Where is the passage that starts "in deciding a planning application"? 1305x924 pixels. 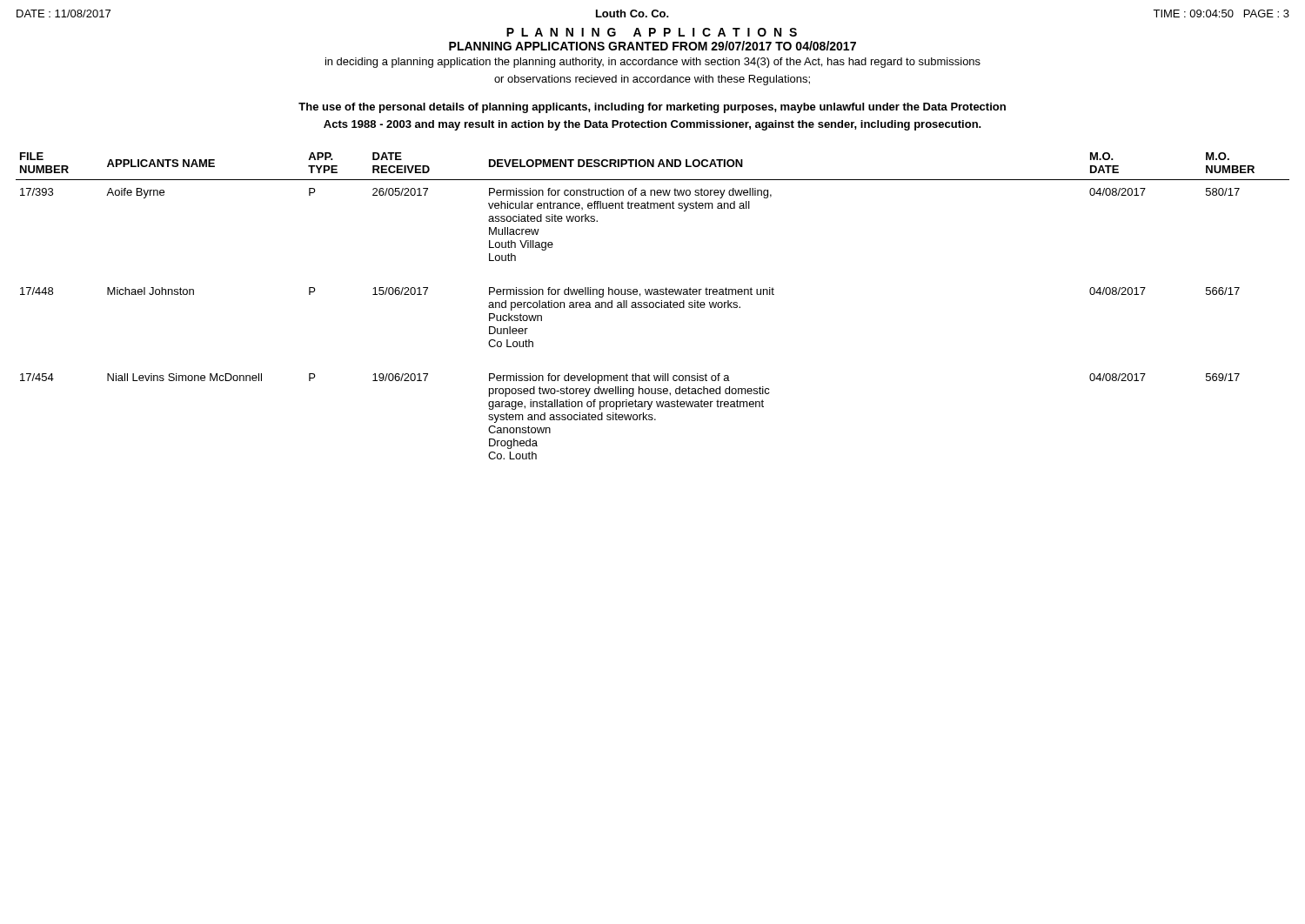click(x=652, y=70)
